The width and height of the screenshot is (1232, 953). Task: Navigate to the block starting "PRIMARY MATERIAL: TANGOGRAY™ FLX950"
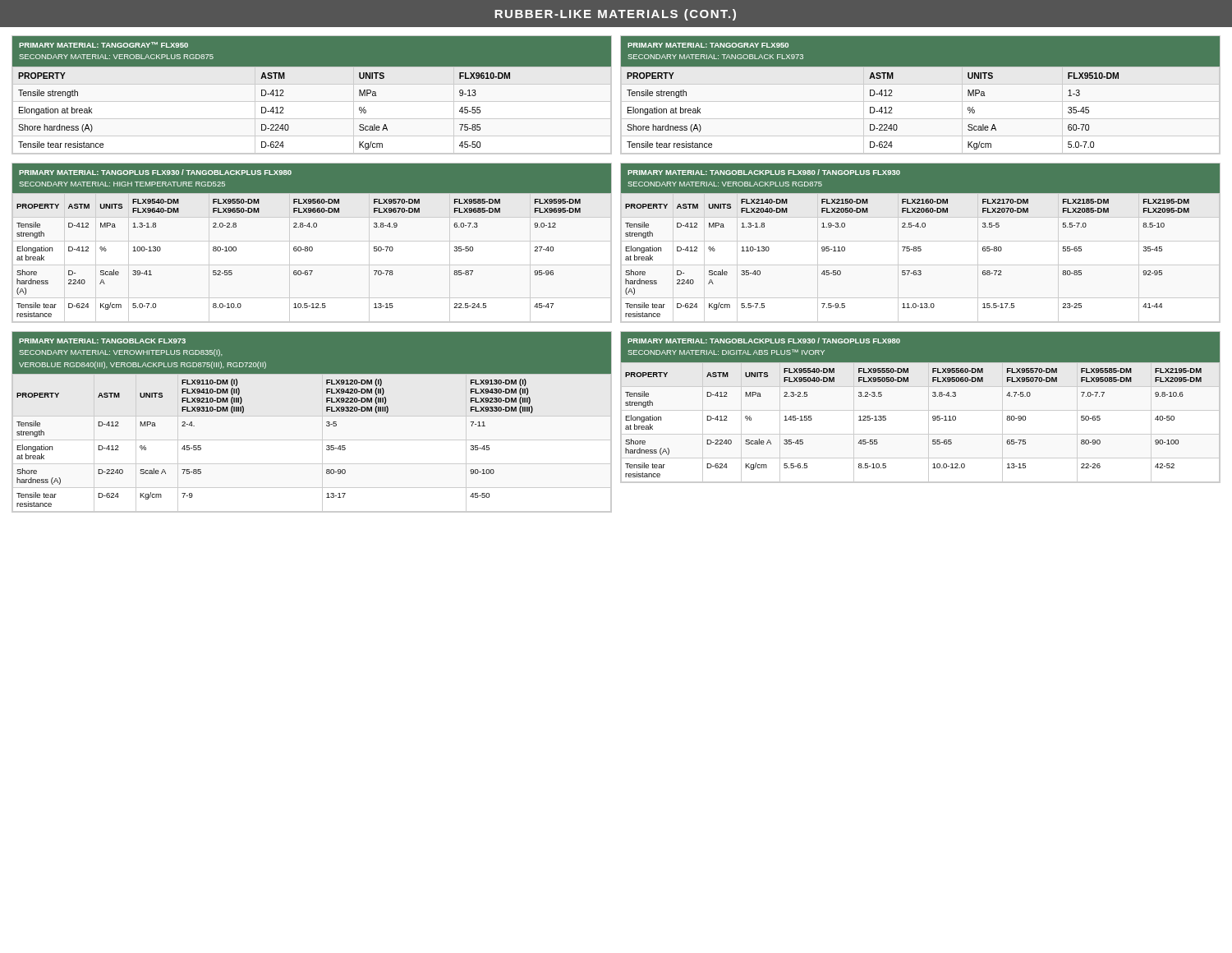point(312,95)
